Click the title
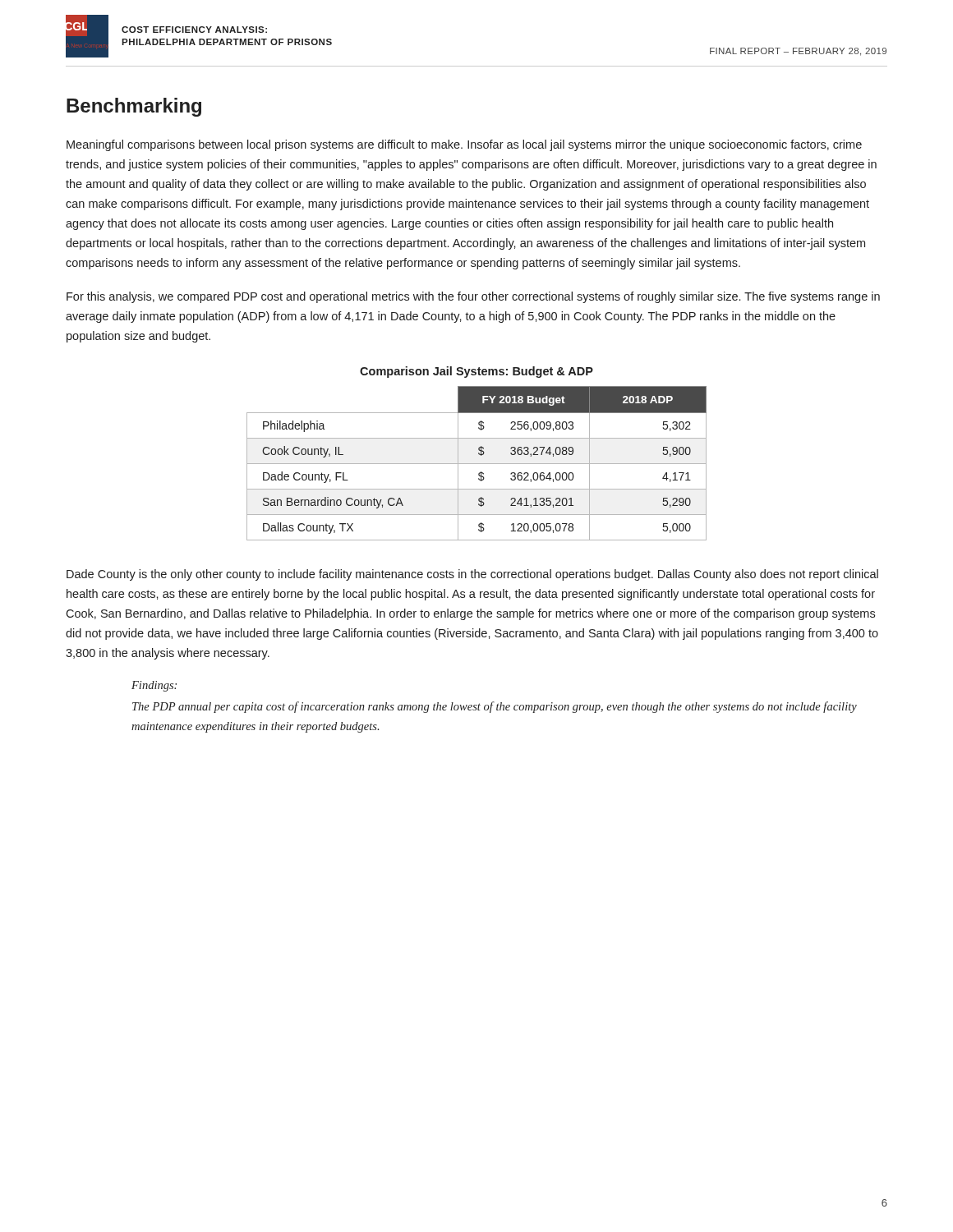 tap(134, 106)
